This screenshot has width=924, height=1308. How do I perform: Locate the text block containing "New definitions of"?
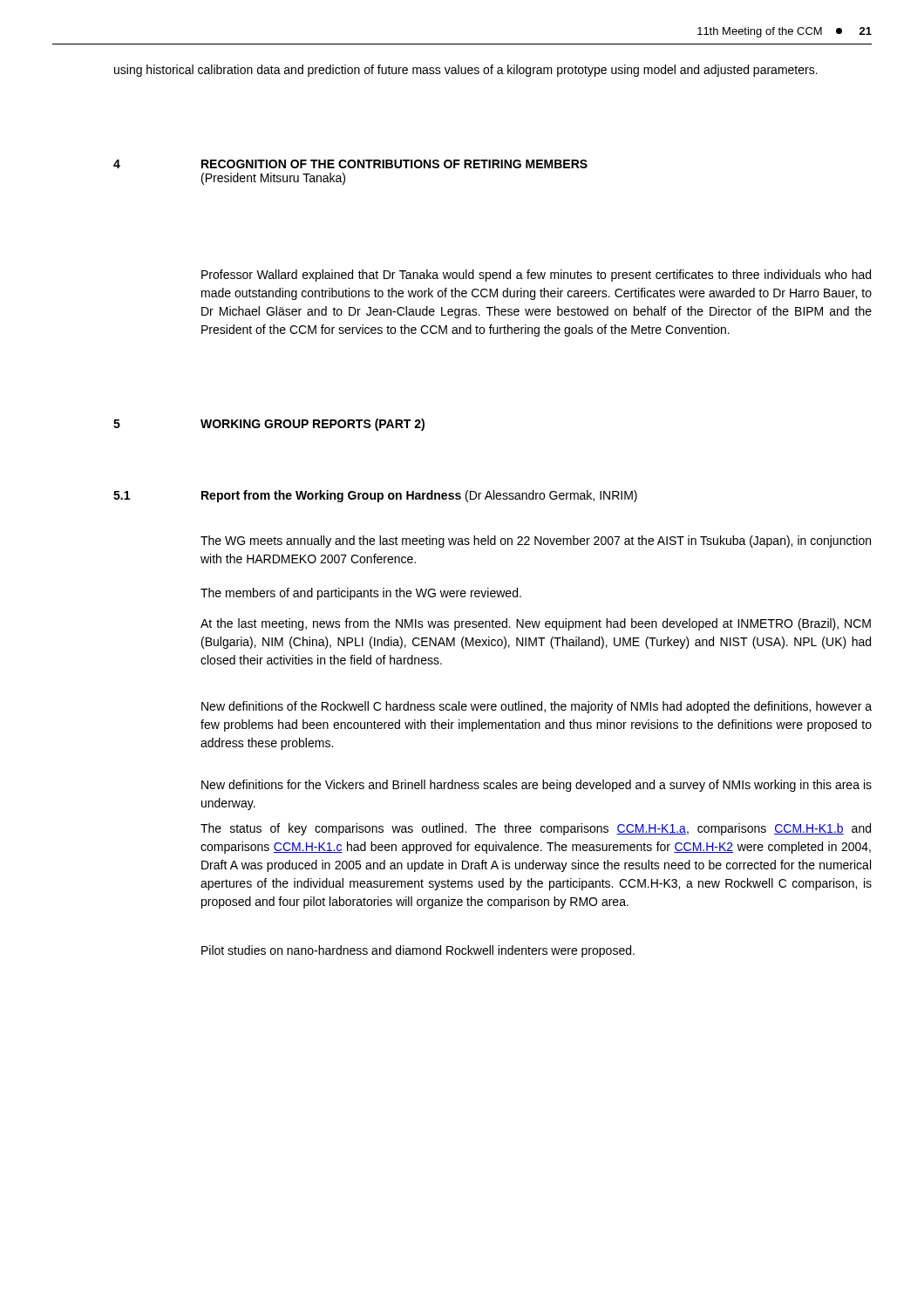coord(536,725)
